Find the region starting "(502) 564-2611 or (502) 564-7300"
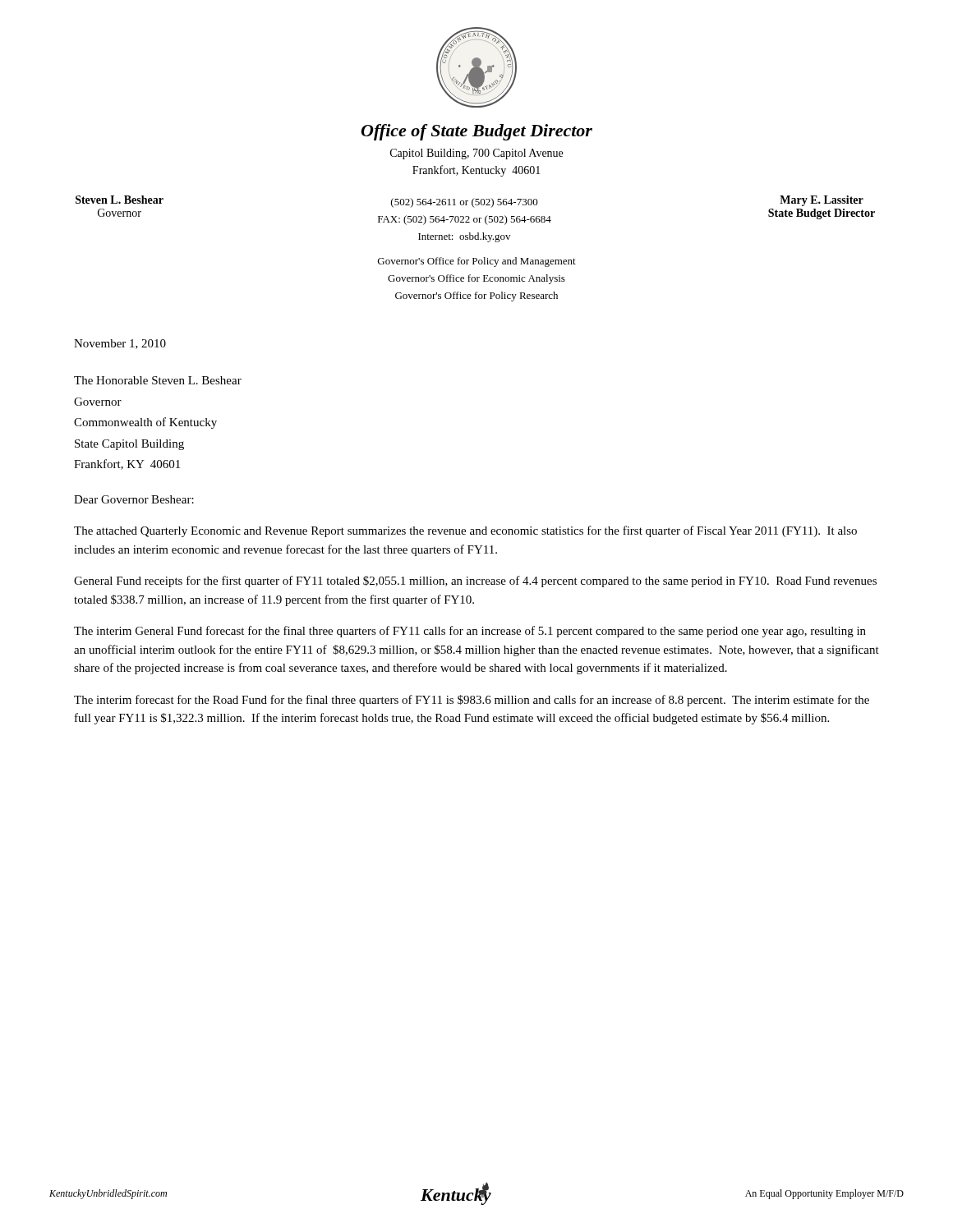The width and height of the screenshot is (953, 1232). (464, 219)
